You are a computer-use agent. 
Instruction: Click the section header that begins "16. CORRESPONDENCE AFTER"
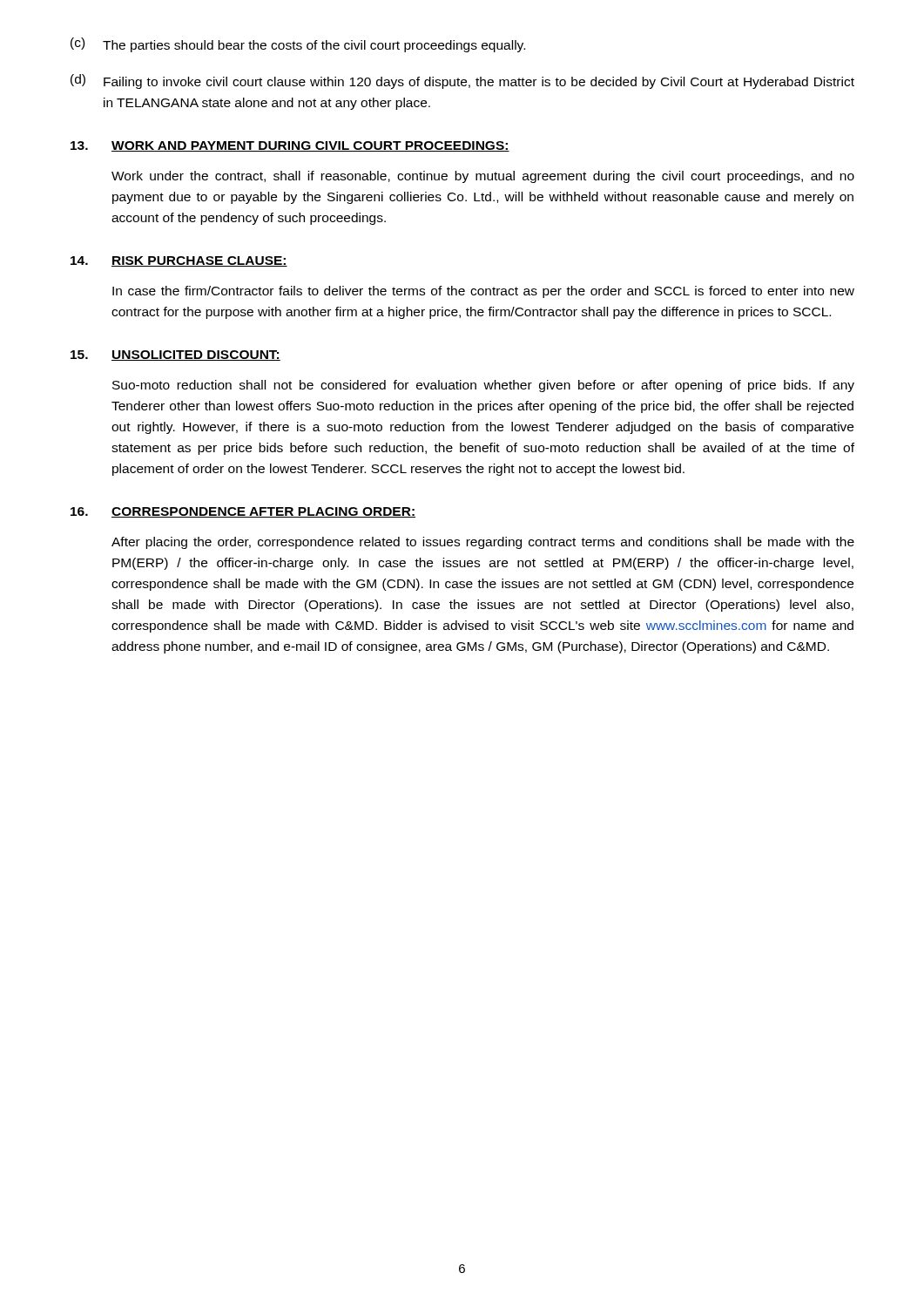coord(243,512)
